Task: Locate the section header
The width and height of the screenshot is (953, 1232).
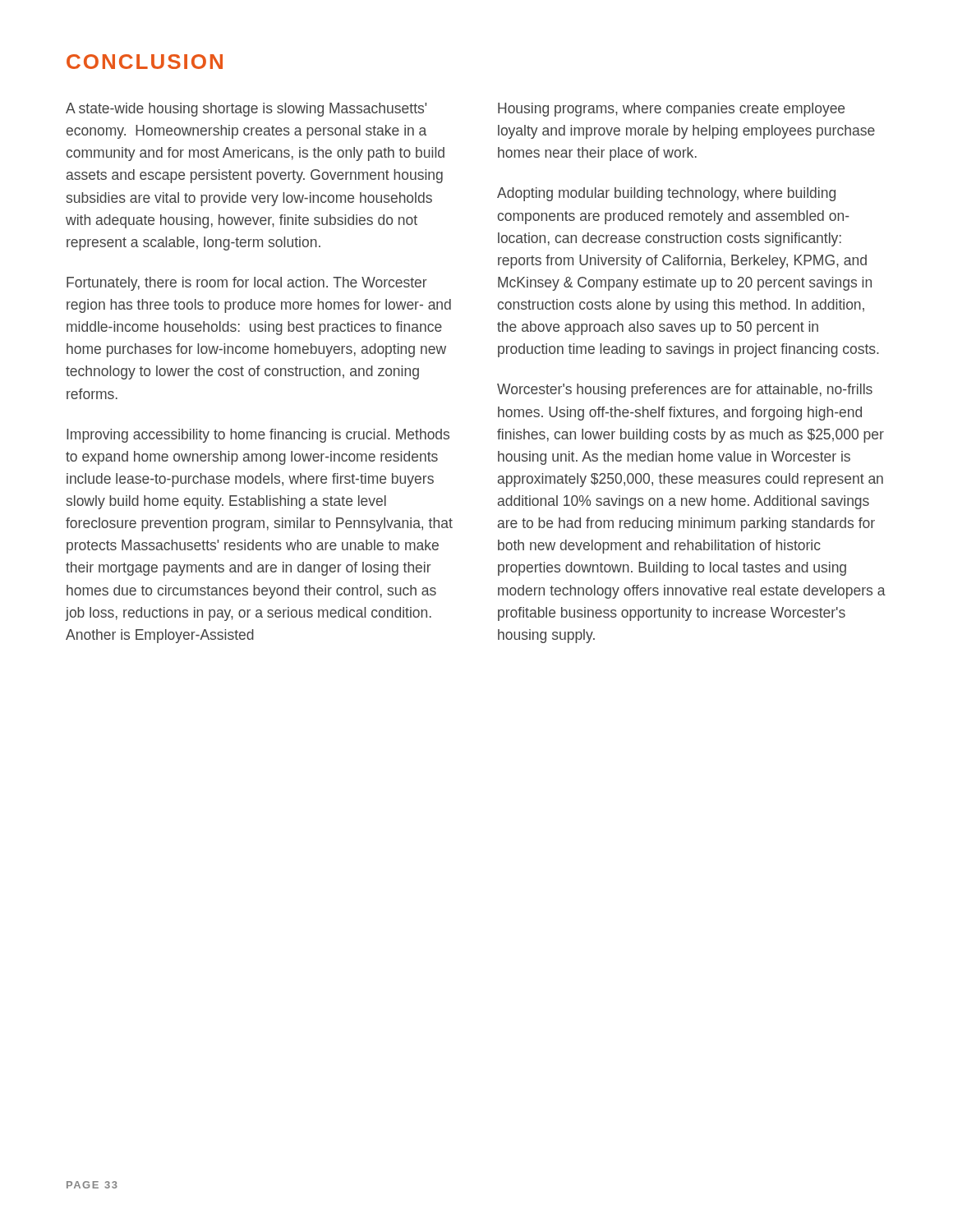Action: click(x=476, y=62)
